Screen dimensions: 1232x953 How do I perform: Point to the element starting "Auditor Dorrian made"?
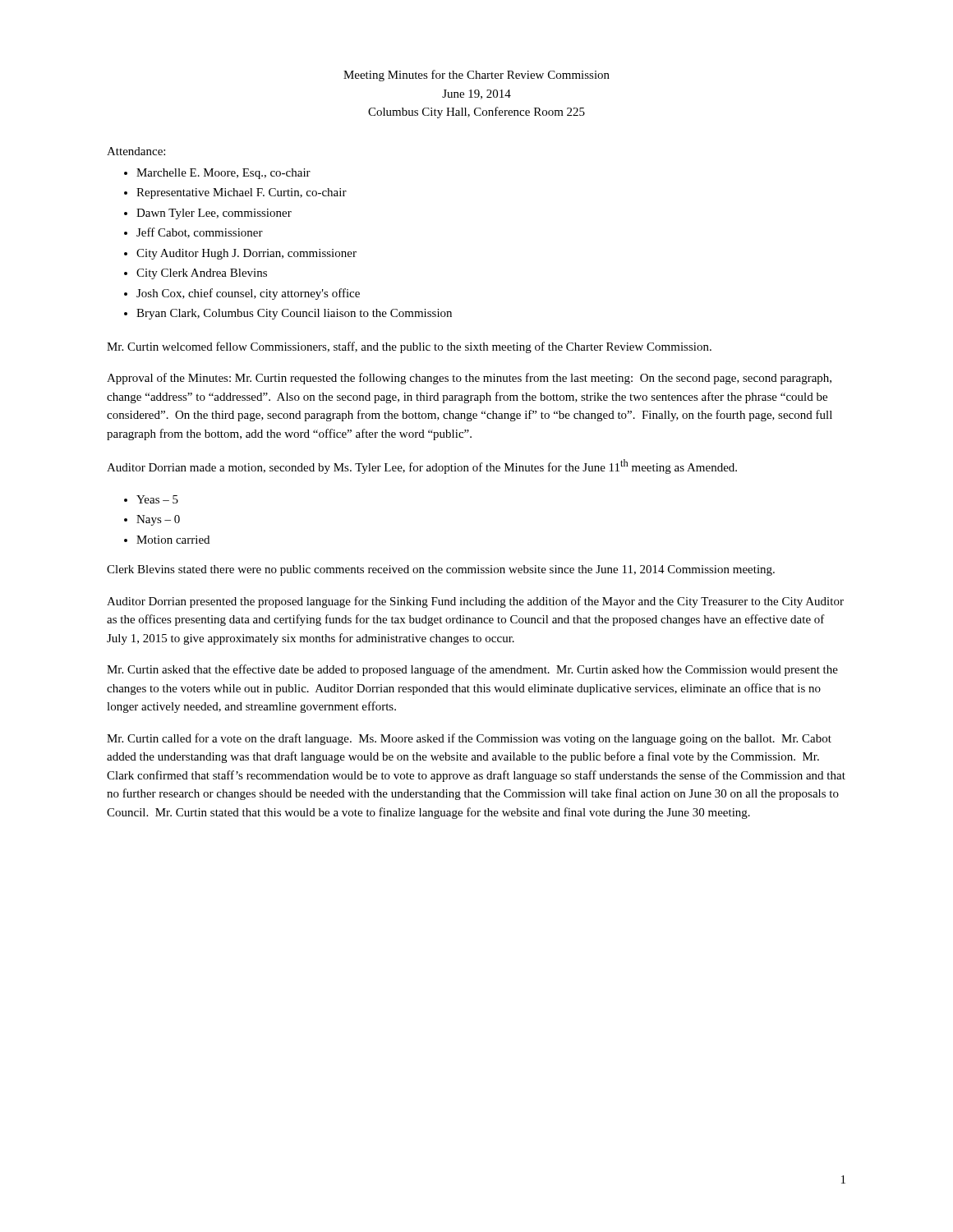click(x=422, y=466)
